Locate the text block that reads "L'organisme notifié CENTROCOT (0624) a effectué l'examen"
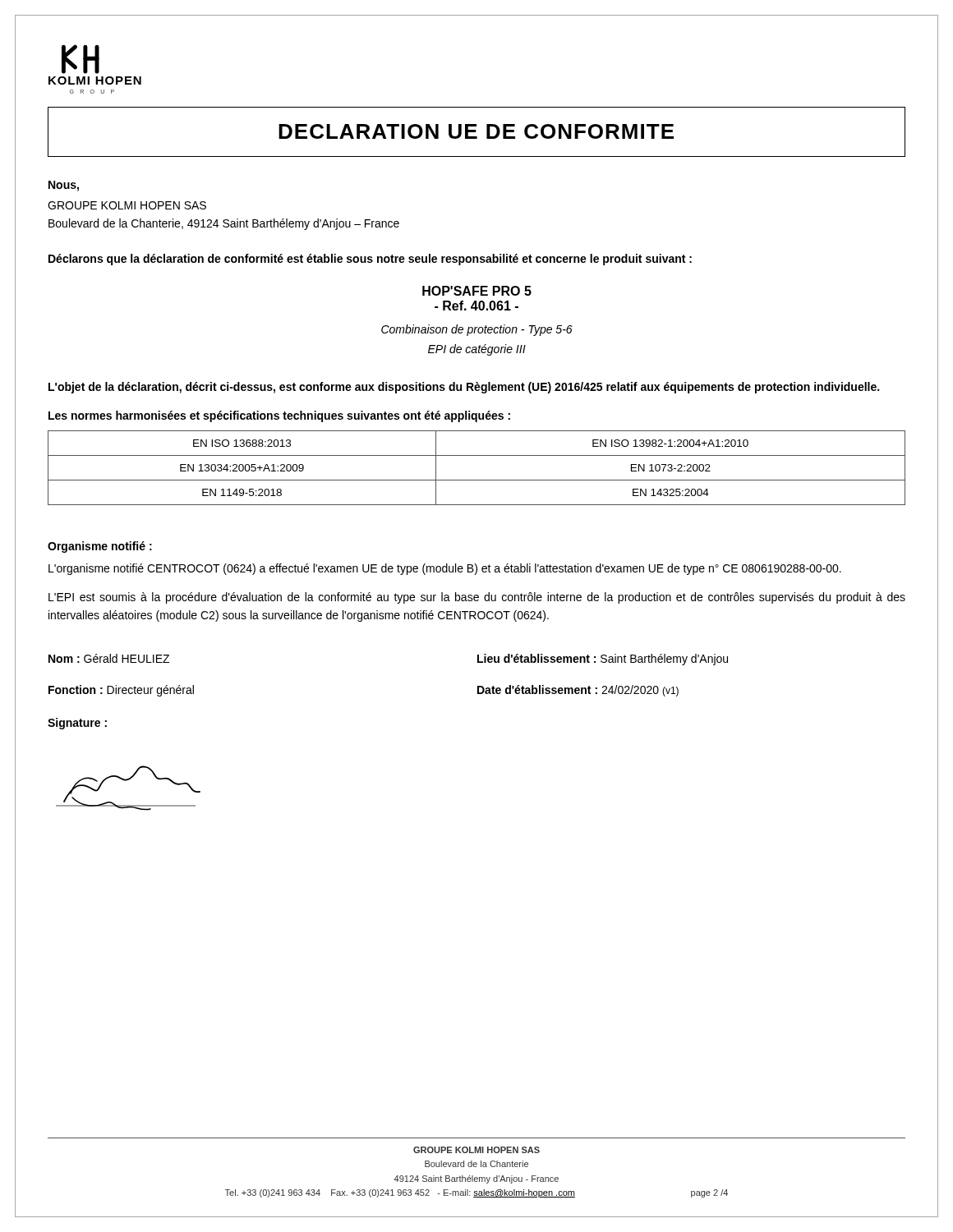This screenshot has width=953, height=1232. 445,569
